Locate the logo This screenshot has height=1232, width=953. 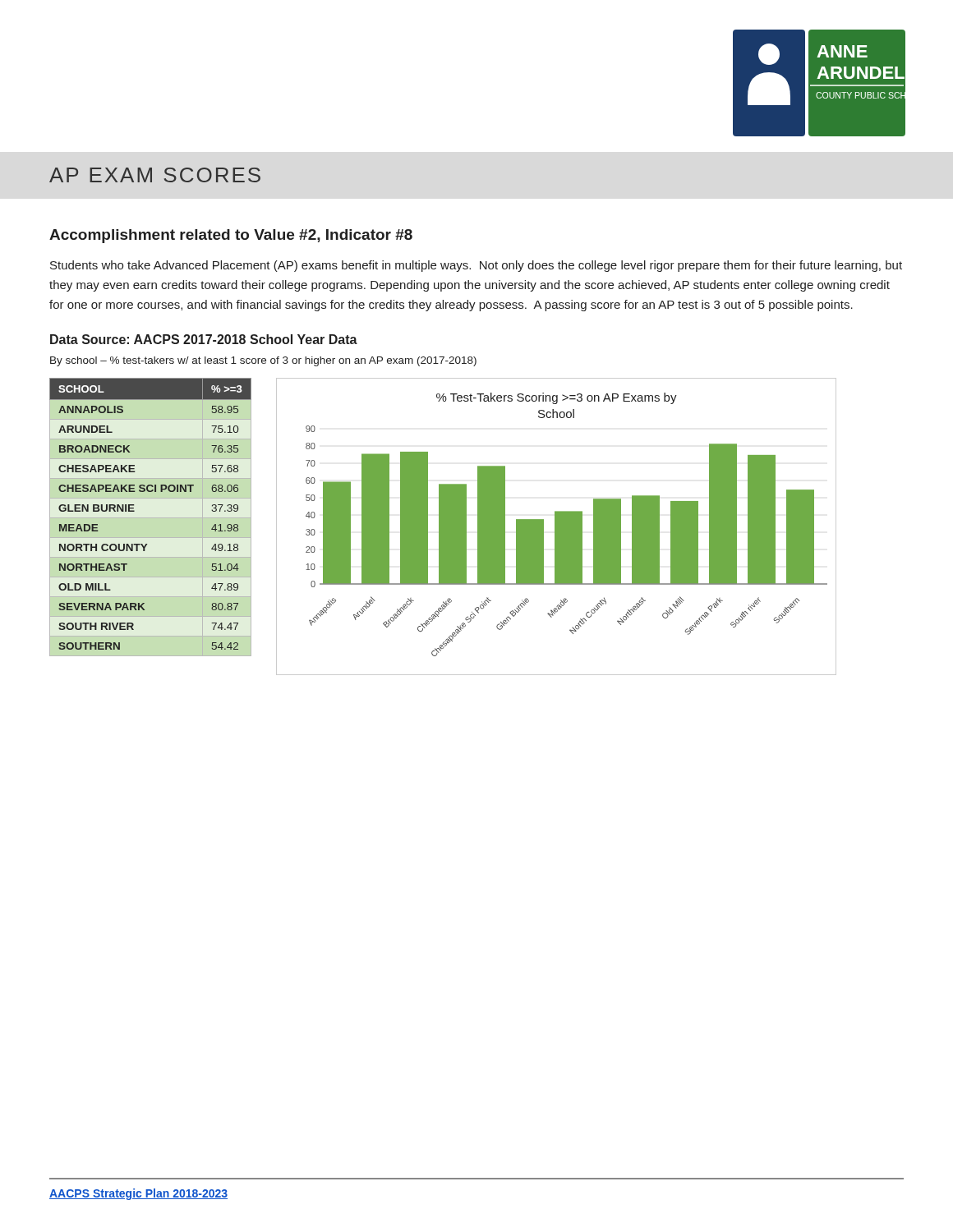(x=819, y=84)
